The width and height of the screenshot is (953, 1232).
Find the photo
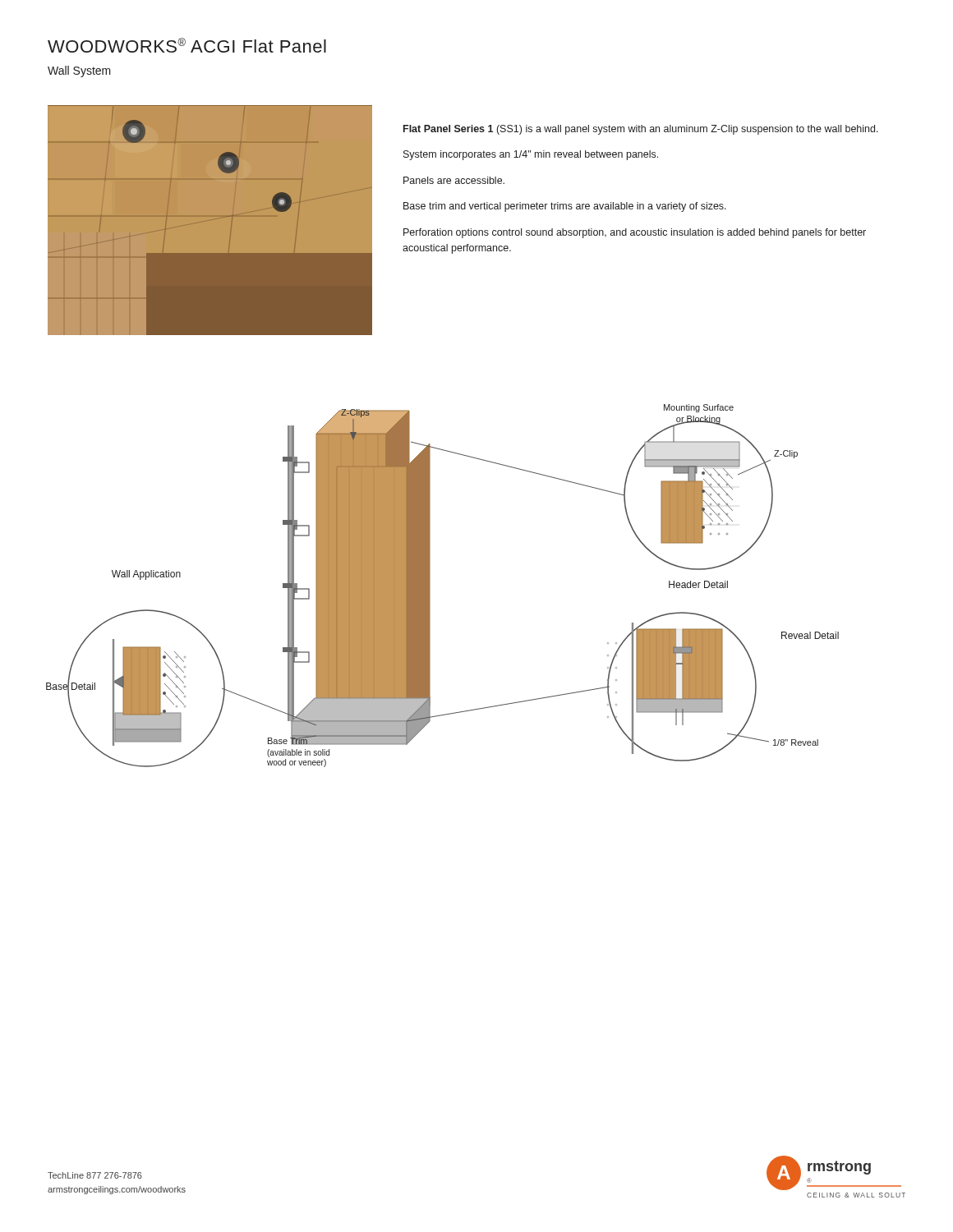210,220
